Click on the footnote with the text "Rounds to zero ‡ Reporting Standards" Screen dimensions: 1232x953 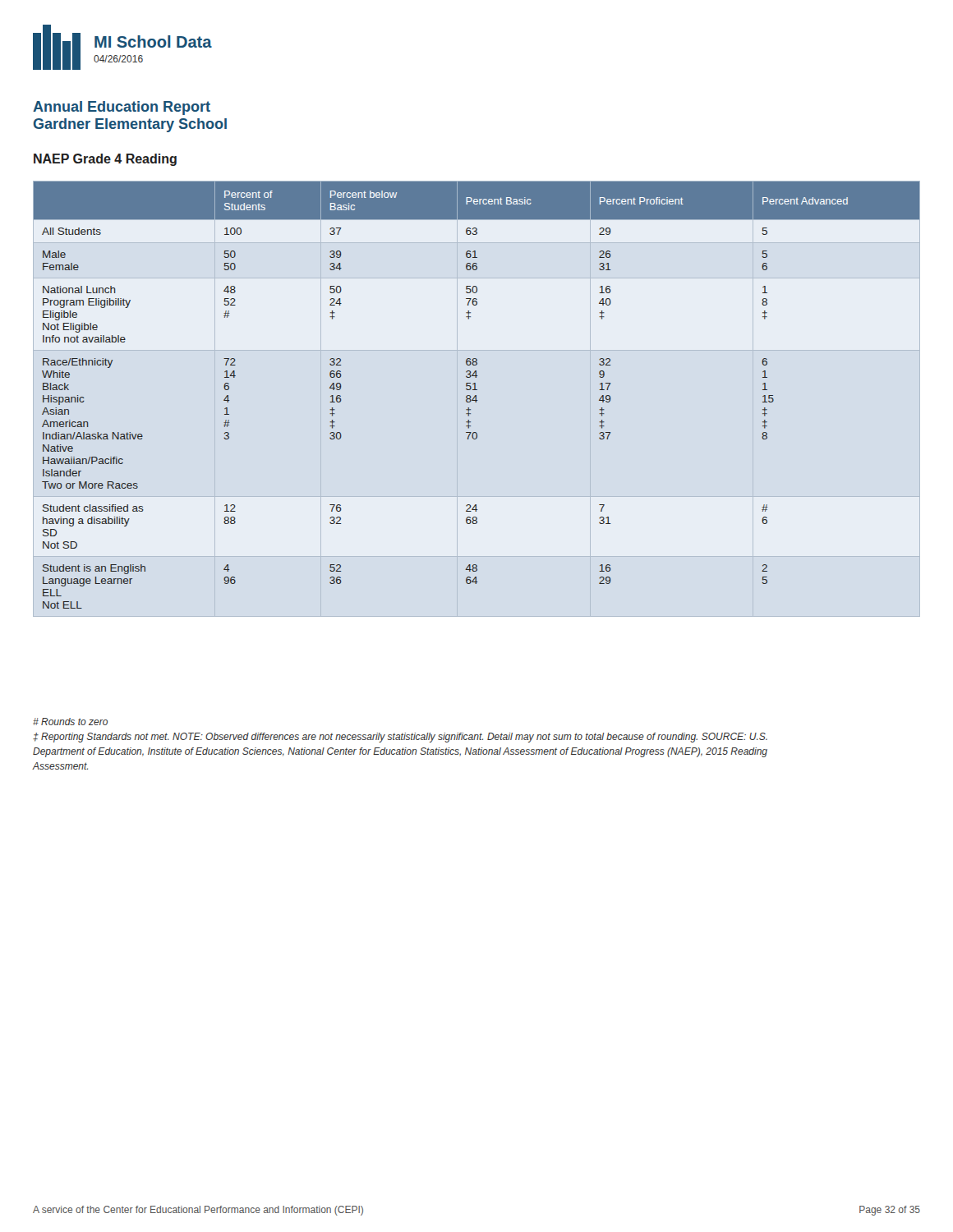401,744
